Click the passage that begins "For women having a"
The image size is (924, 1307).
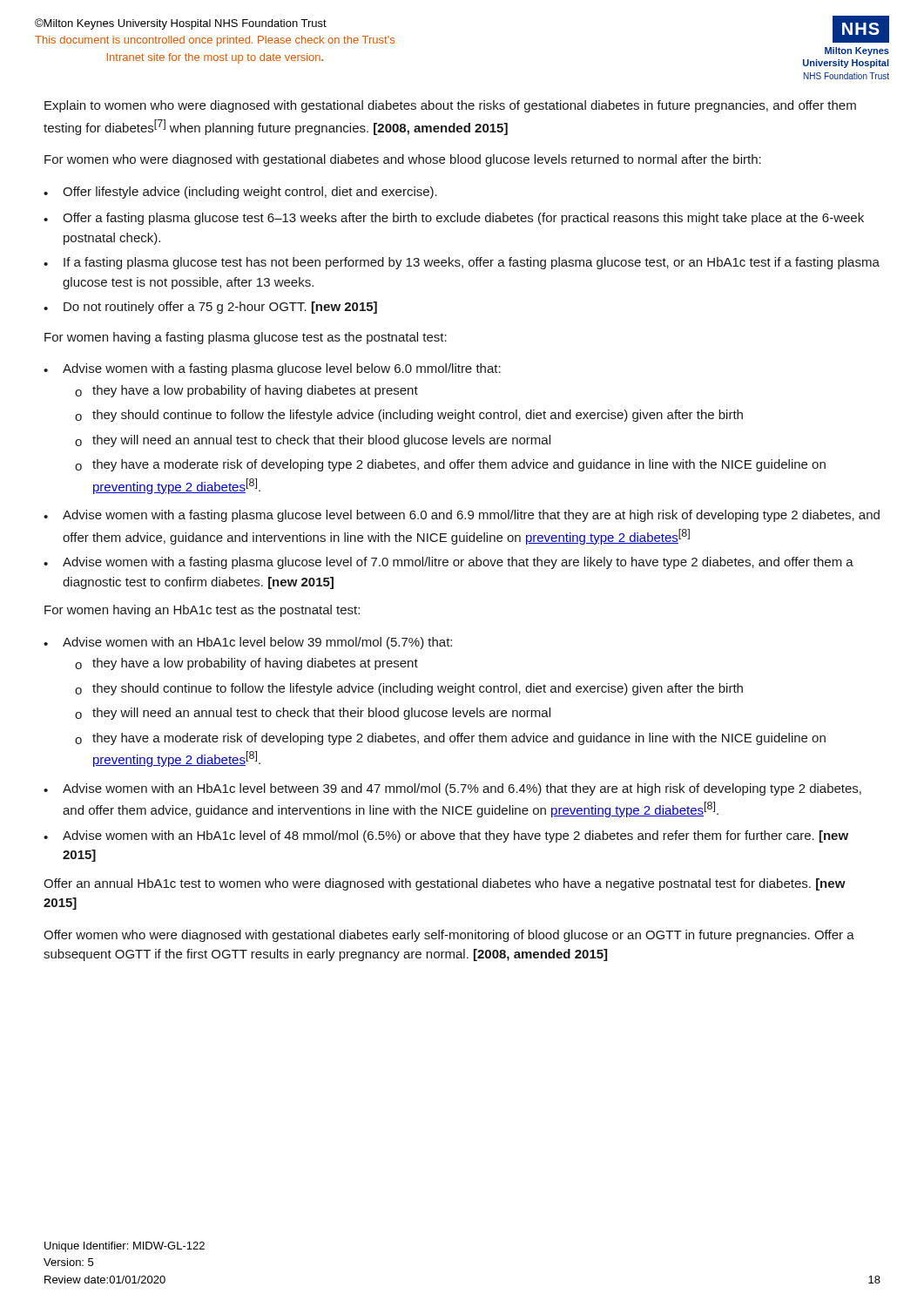[x=245, y=336]
